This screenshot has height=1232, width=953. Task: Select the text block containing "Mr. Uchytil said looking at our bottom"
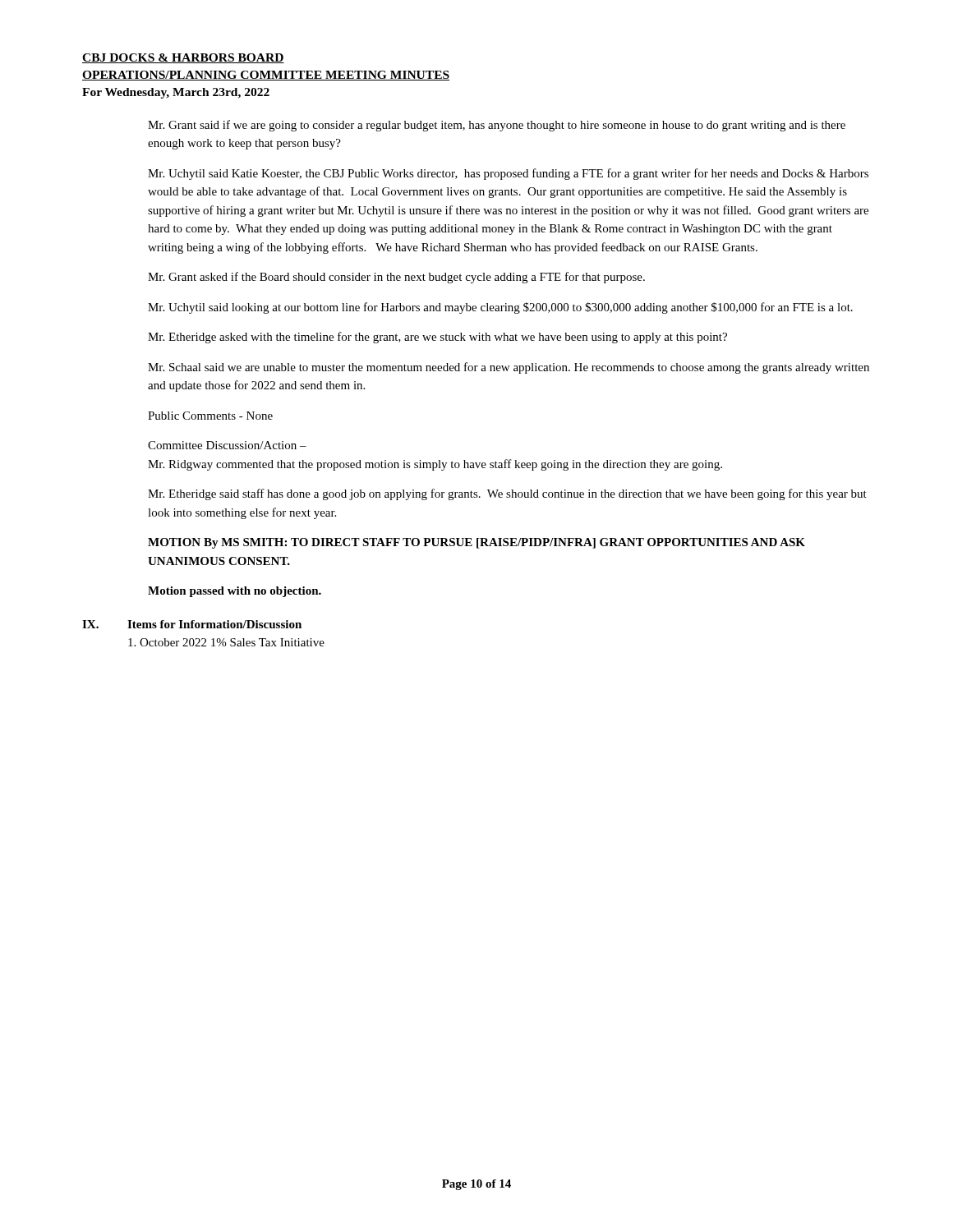501,307
